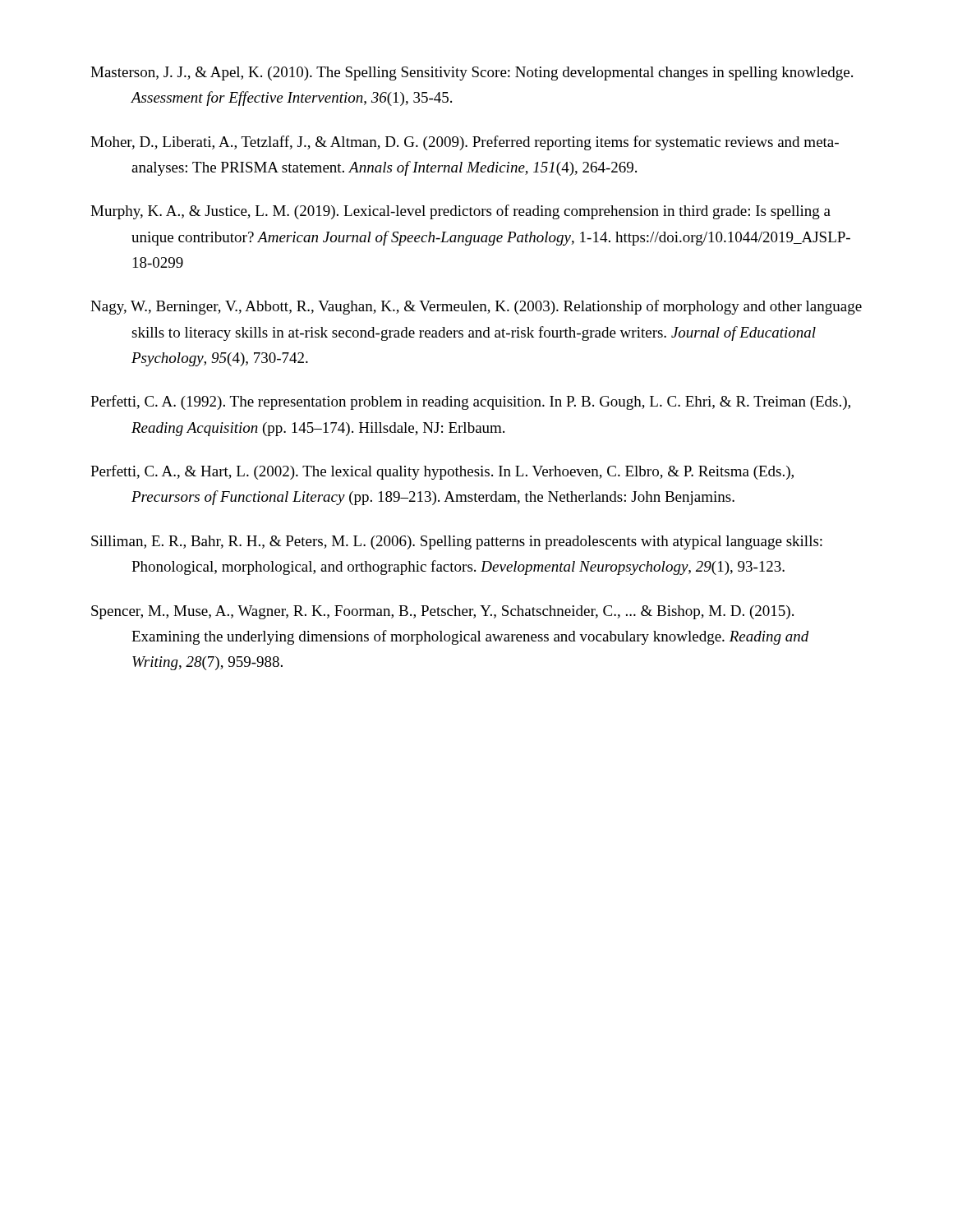Click the passage that begins "Nagy, W., Berninger, V., Abbott,"

pos(476,332)
